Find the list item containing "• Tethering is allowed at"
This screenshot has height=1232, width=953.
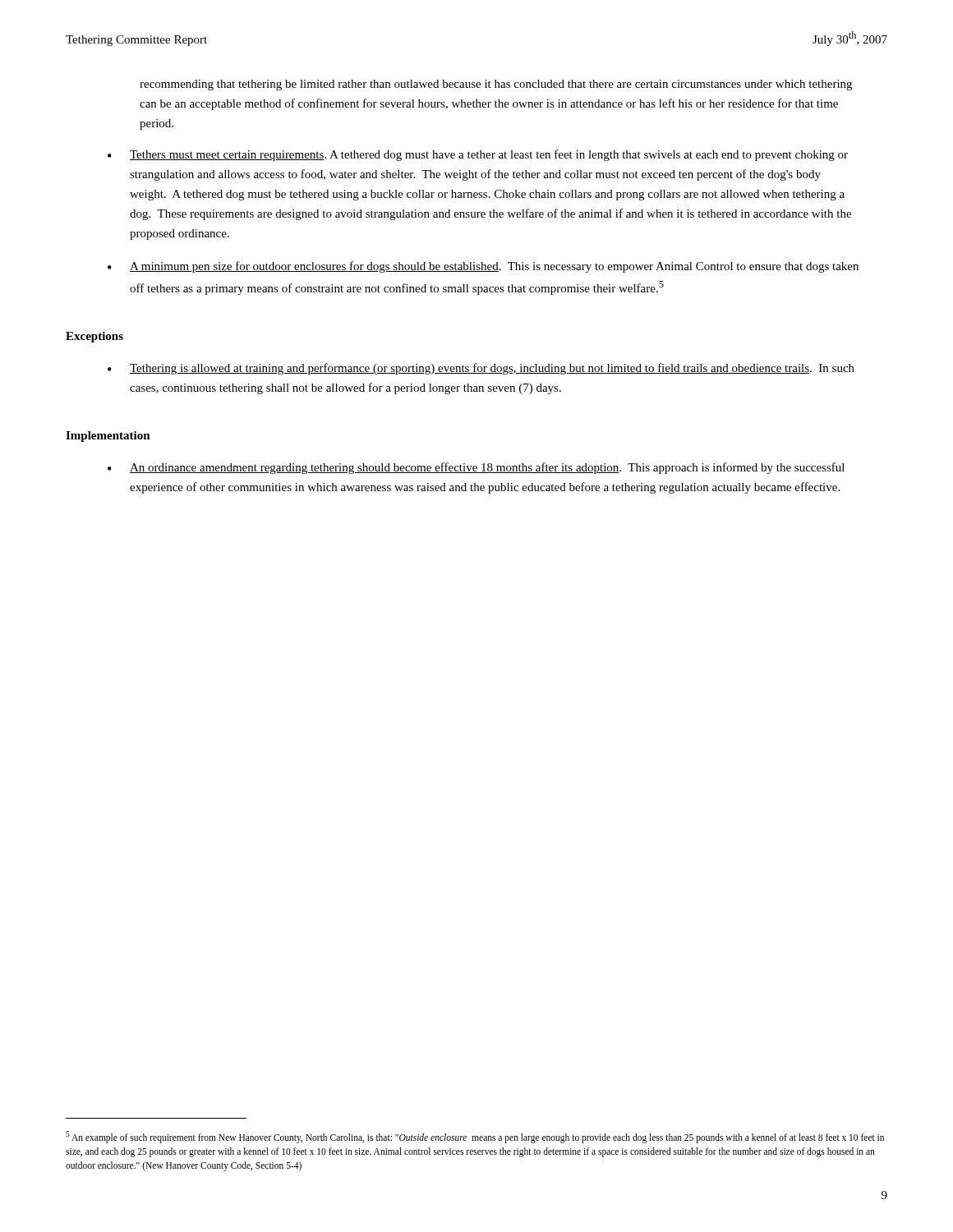click(485, 378)
